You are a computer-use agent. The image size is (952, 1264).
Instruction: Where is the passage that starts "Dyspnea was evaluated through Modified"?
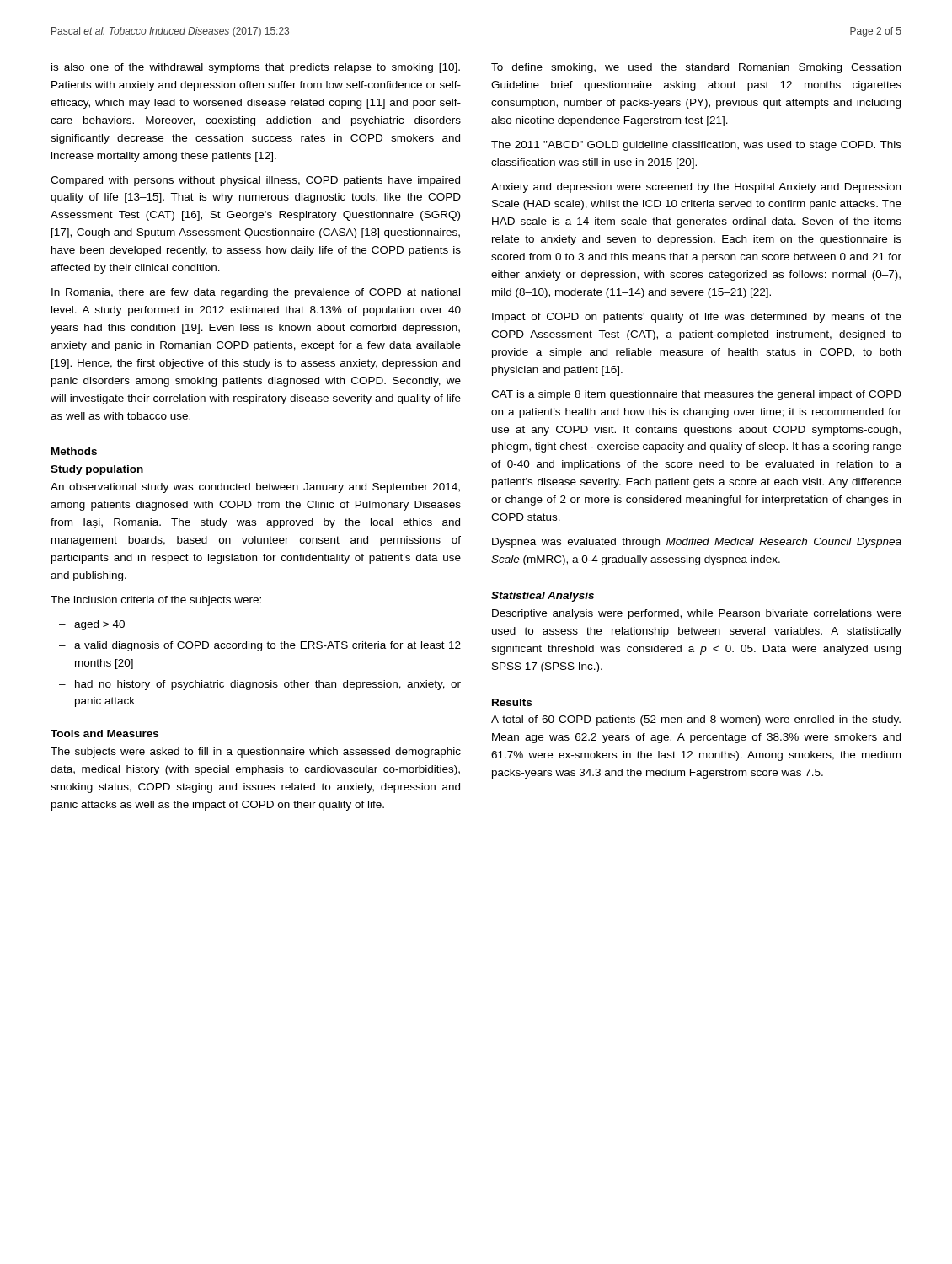point(696,551)
